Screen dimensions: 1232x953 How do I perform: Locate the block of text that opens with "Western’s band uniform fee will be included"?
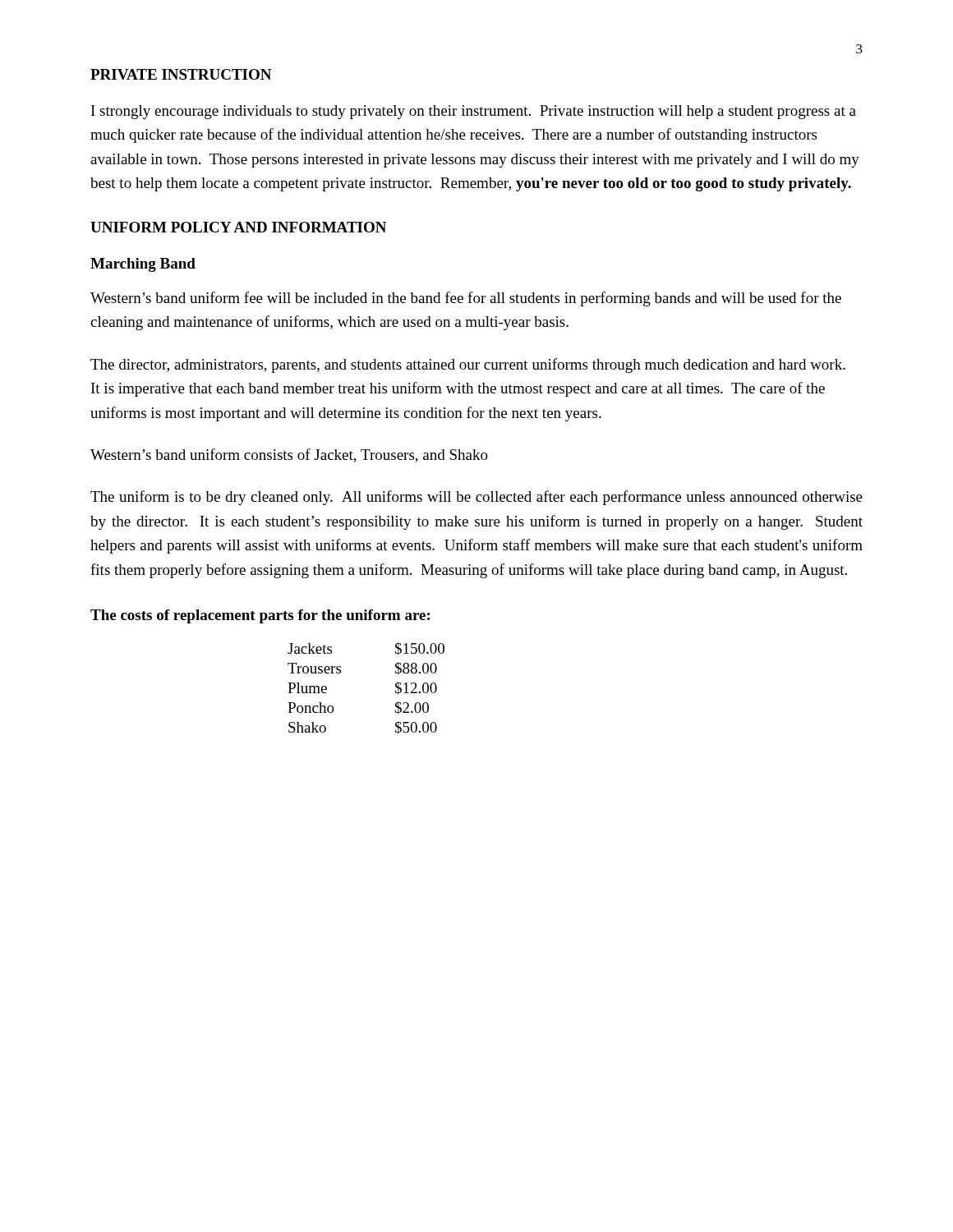coord(466,310)
